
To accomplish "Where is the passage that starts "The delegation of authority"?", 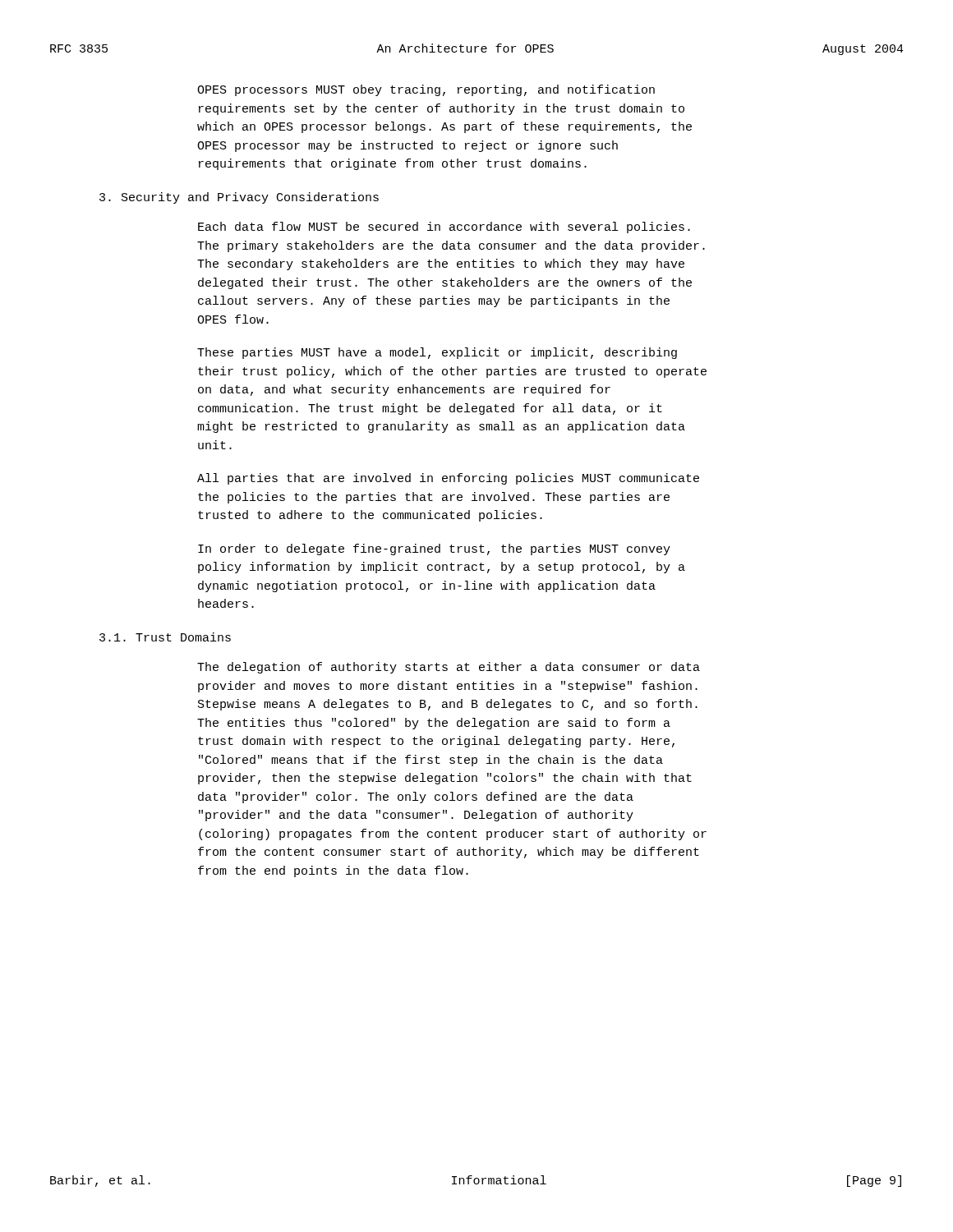I will tap(526, 770).
